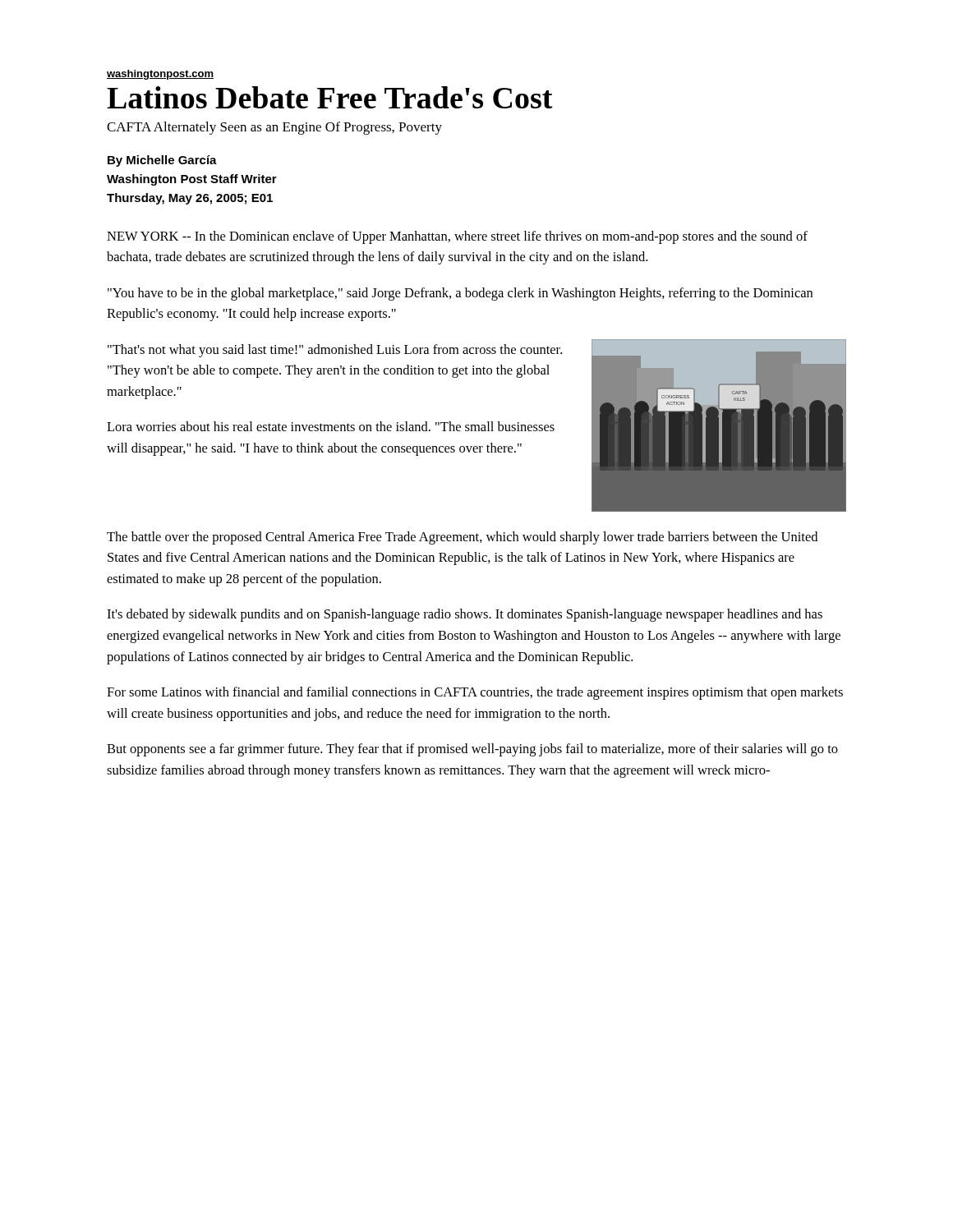The width and height of the screenshot is (953, 1232).
Task: Point to the block beginning "By Michelle García Washington Post"
Action: coord(192,179)
